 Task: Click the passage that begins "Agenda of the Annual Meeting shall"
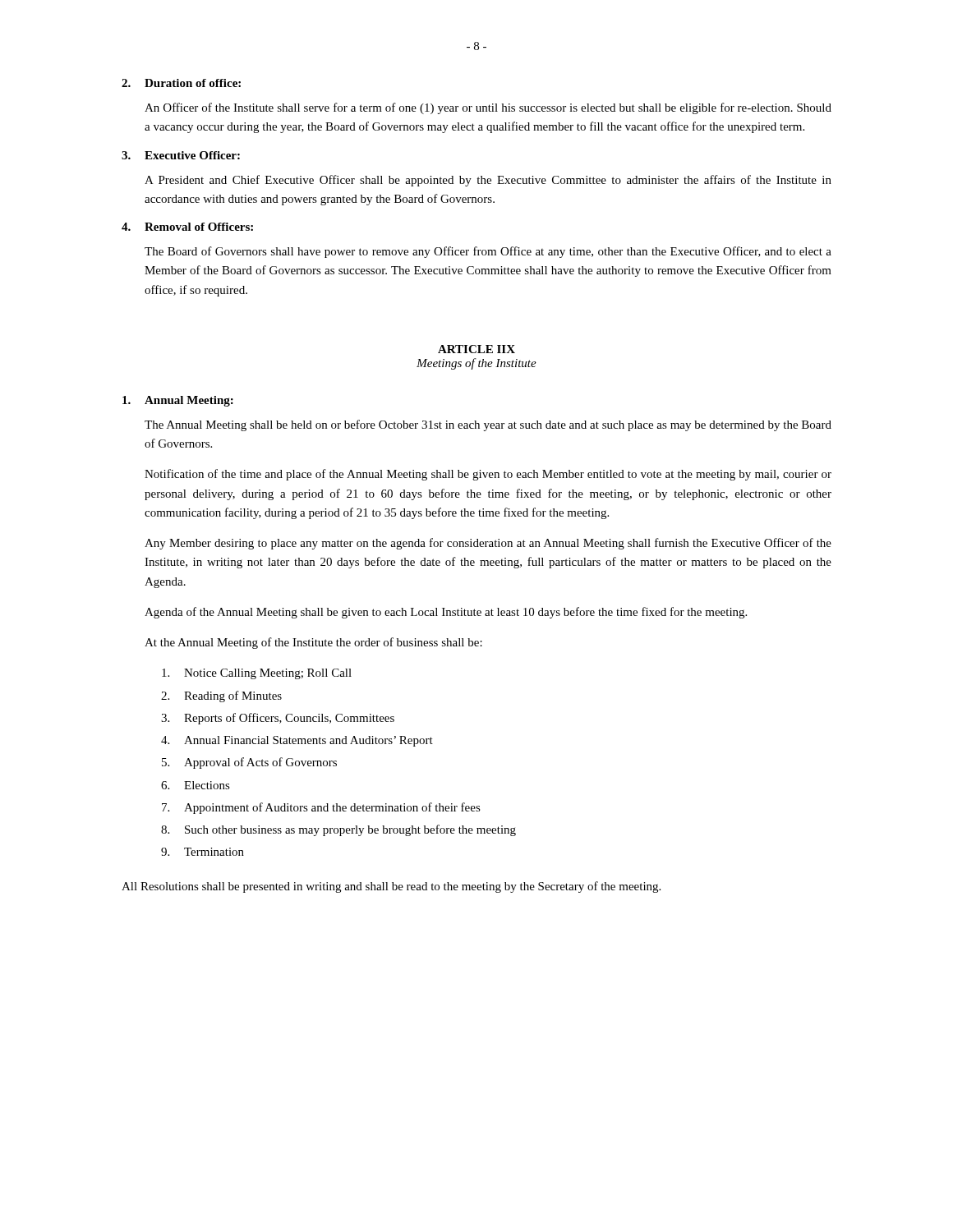[x=446, y=612]
